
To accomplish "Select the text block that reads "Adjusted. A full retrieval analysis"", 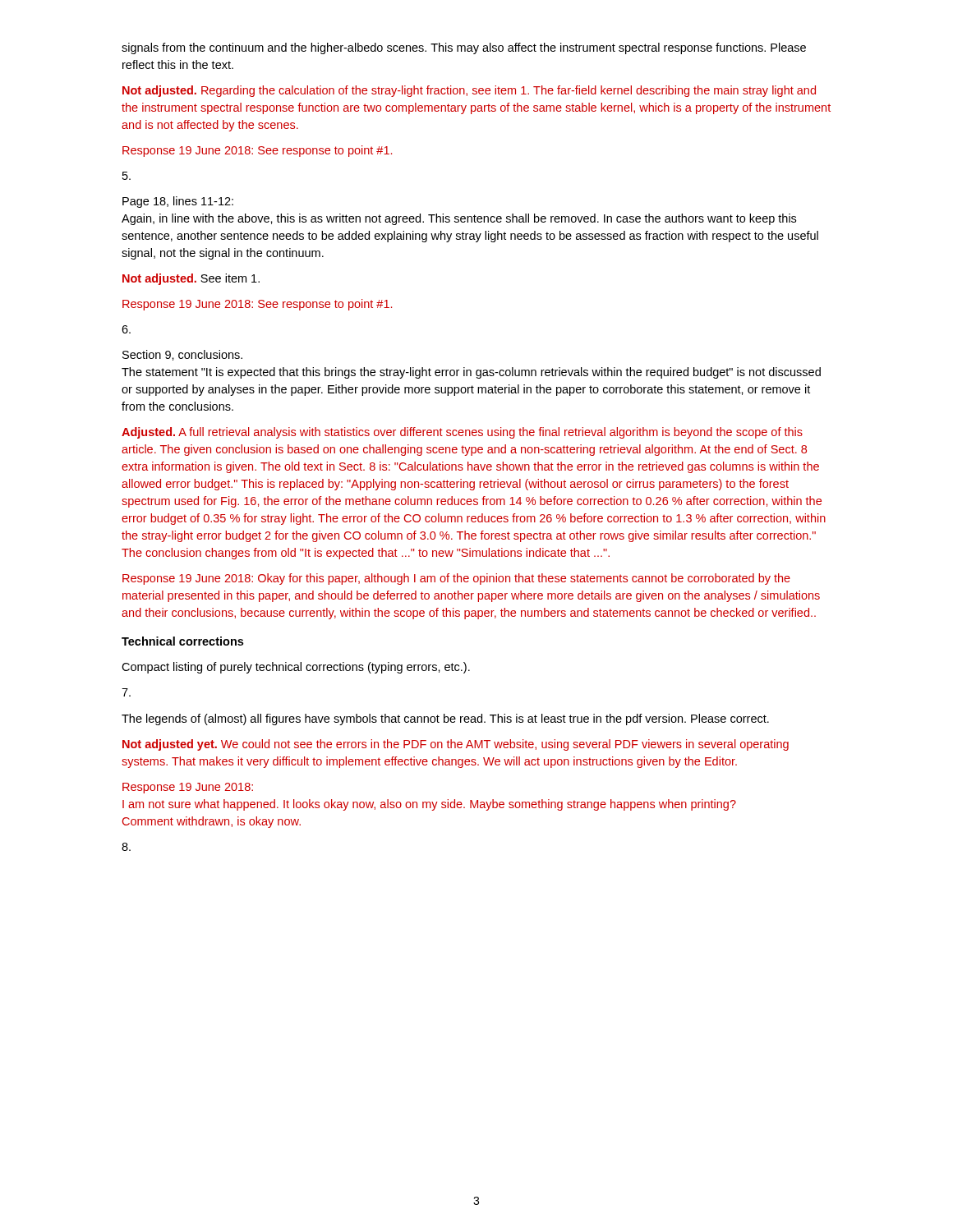I will tap(476, 493).
